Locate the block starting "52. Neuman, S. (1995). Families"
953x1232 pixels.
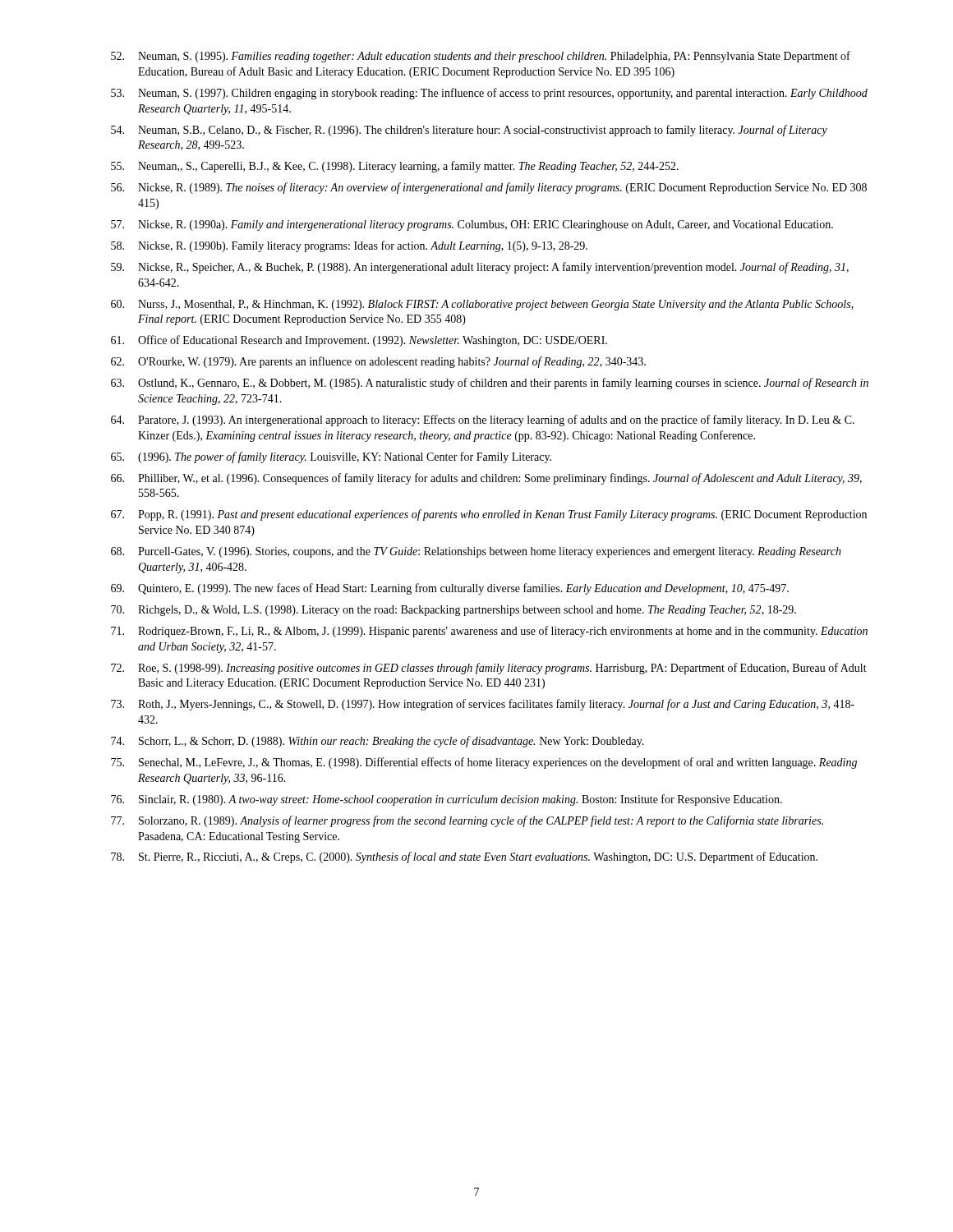[x=476, y=65]
